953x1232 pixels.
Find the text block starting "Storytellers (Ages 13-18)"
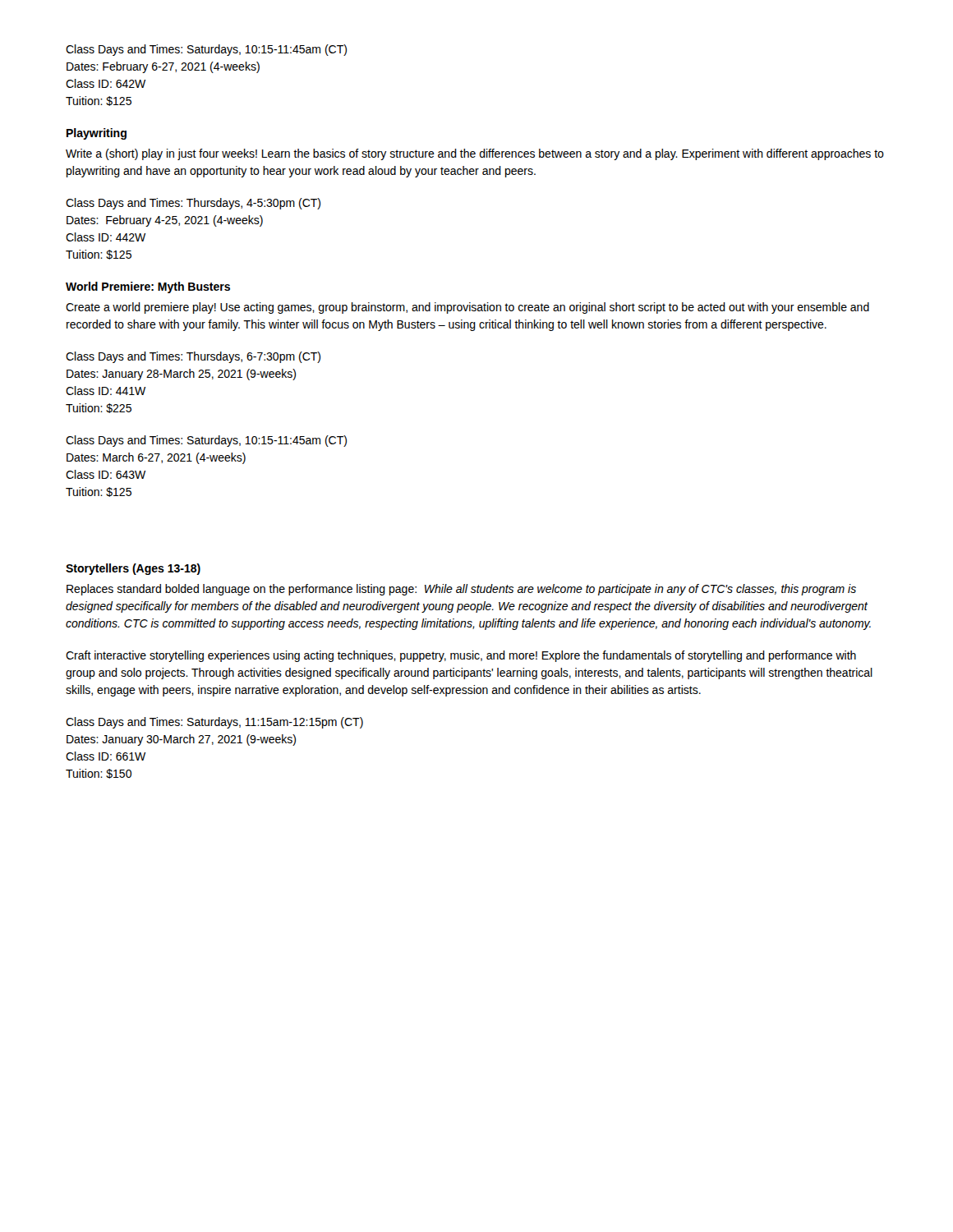pyautogui.click(x=133, y=568)
